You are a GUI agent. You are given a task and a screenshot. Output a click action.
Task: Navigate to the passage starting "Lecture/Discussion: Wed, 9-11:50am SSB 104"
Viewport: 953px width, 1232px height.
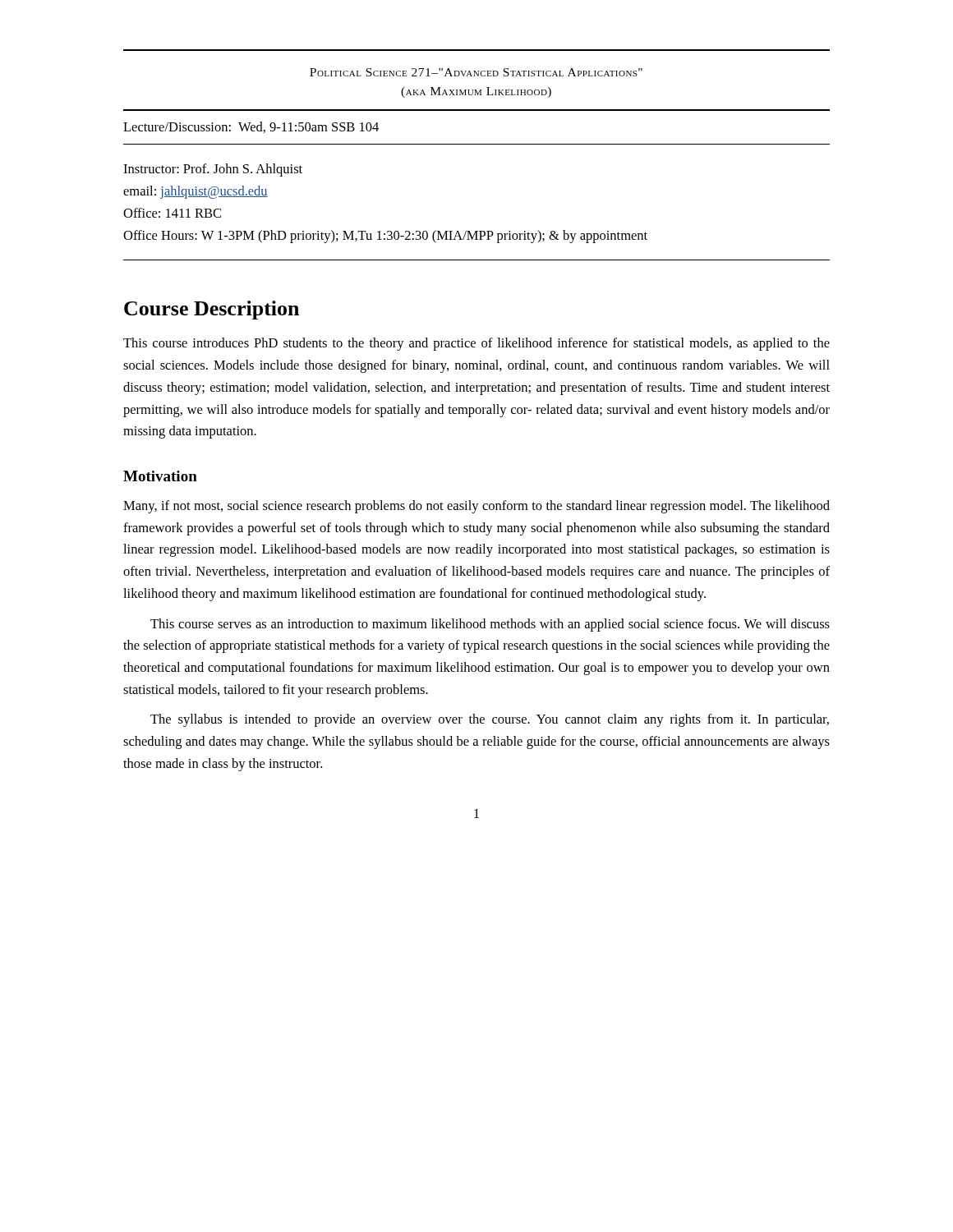[251, 127]
